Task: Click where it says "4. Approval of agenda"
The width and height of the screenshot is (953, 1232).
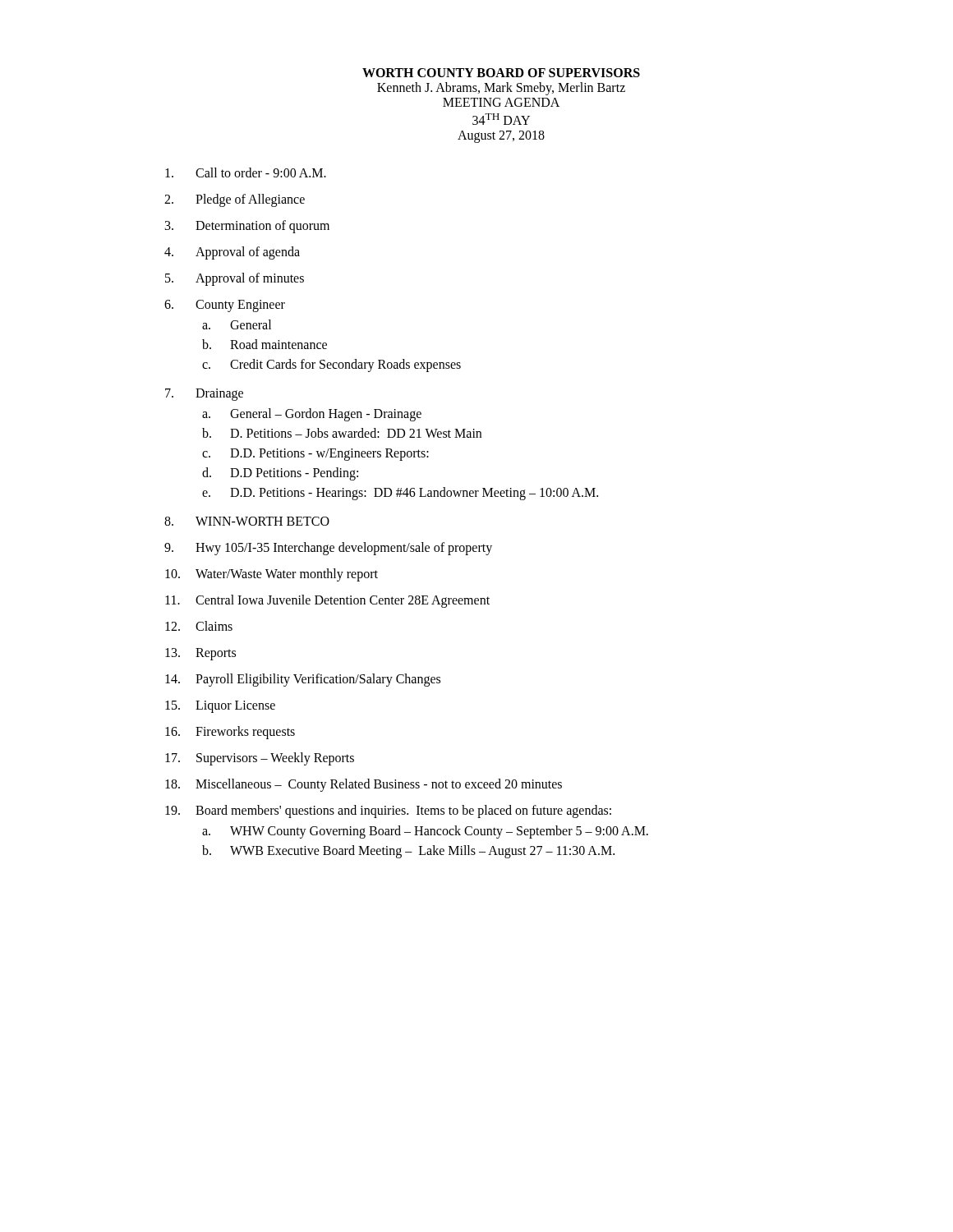Action: [x=232, y=253]
